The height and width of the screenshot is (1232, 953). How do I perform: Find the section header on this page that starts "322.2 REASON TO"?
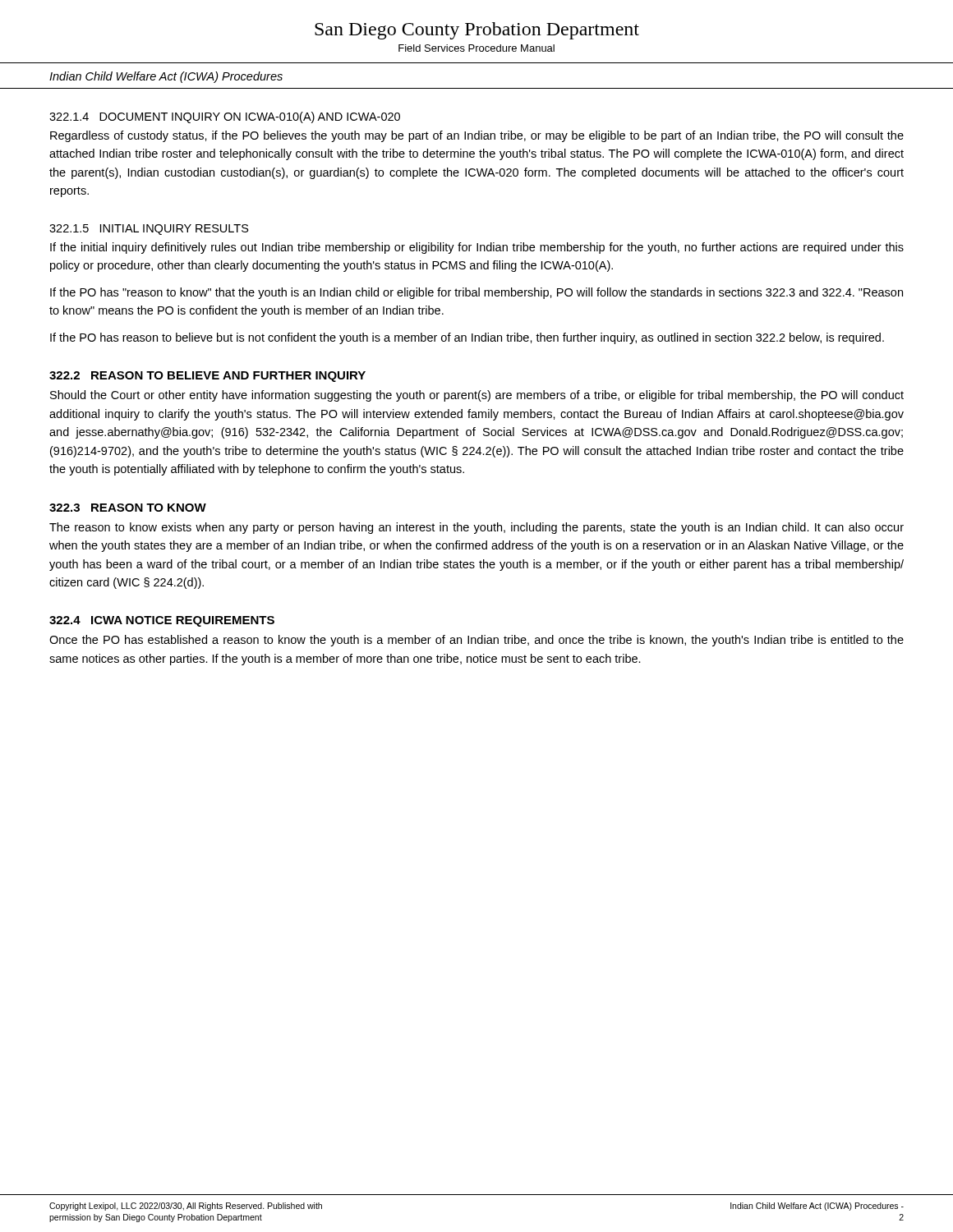pos(208,375)
